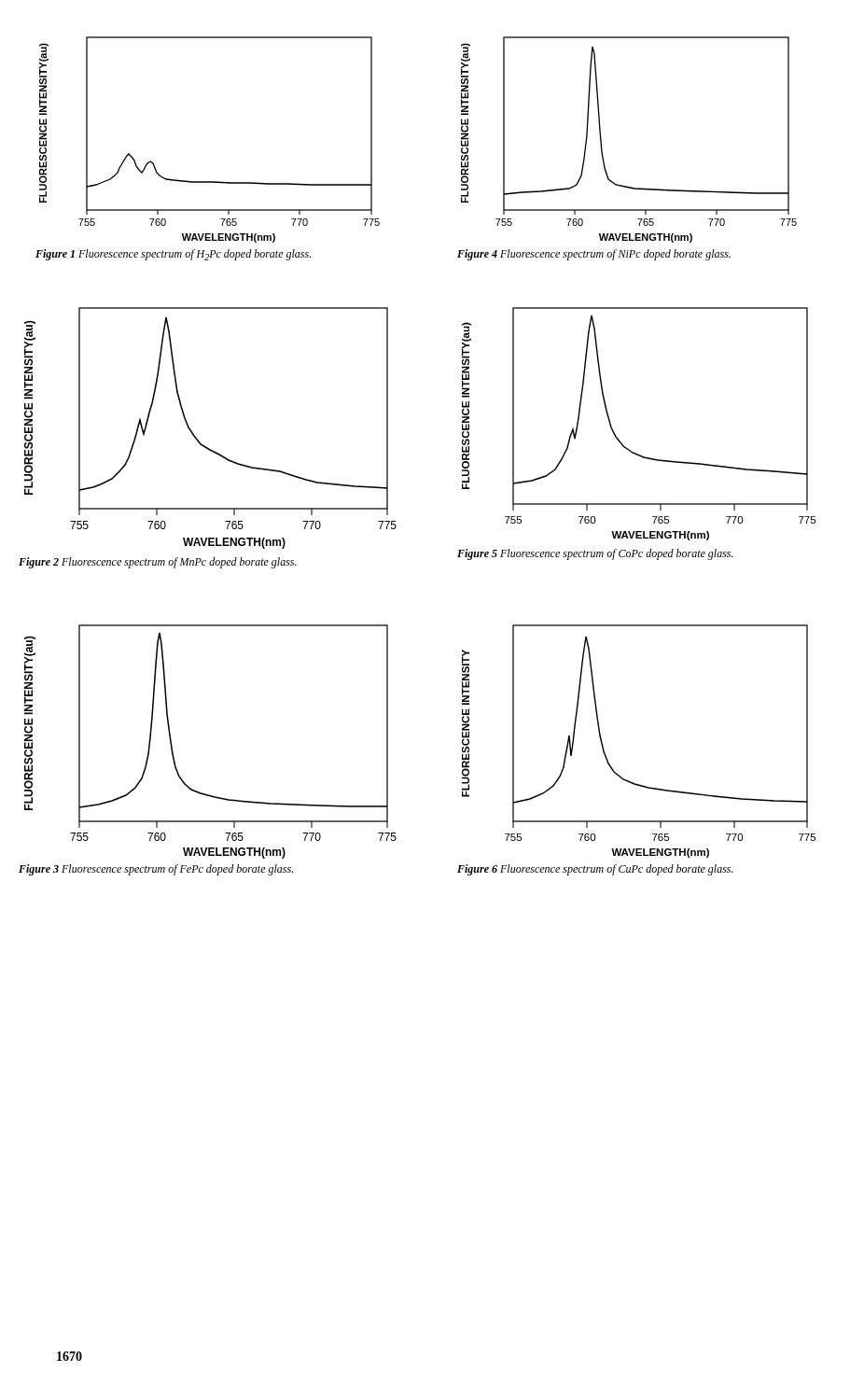
Task: Select the element starting "Figure 5 Fluorescence spectrum of CoPc doped borate"
Action: [x=596, y=553]
